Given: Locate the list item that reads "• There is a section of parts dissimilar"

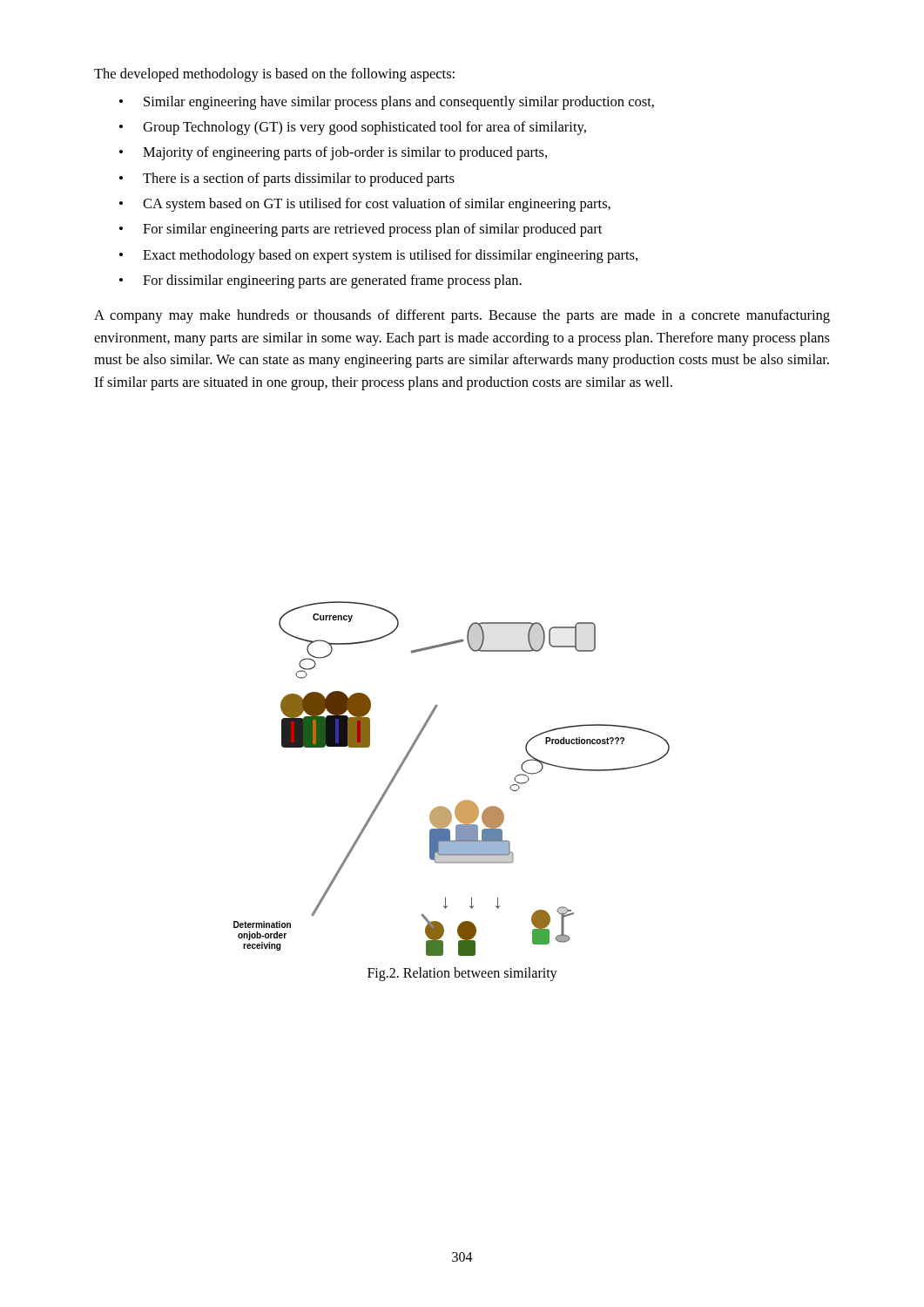Looking at the screenshot, I should (x=287, y=179).
